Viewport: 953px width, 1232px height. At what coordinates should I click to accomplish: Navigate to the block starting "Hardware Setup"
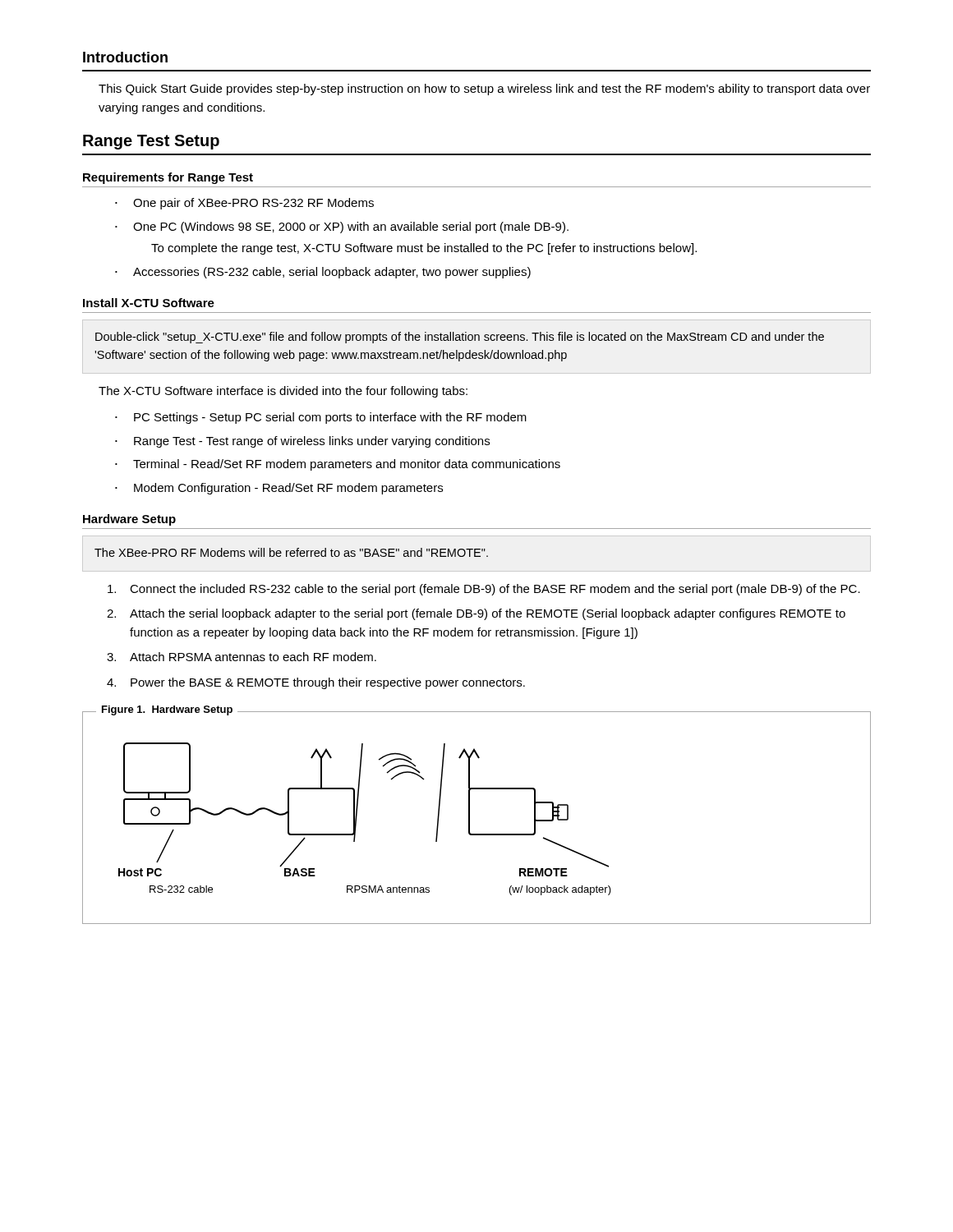point(476,520)
